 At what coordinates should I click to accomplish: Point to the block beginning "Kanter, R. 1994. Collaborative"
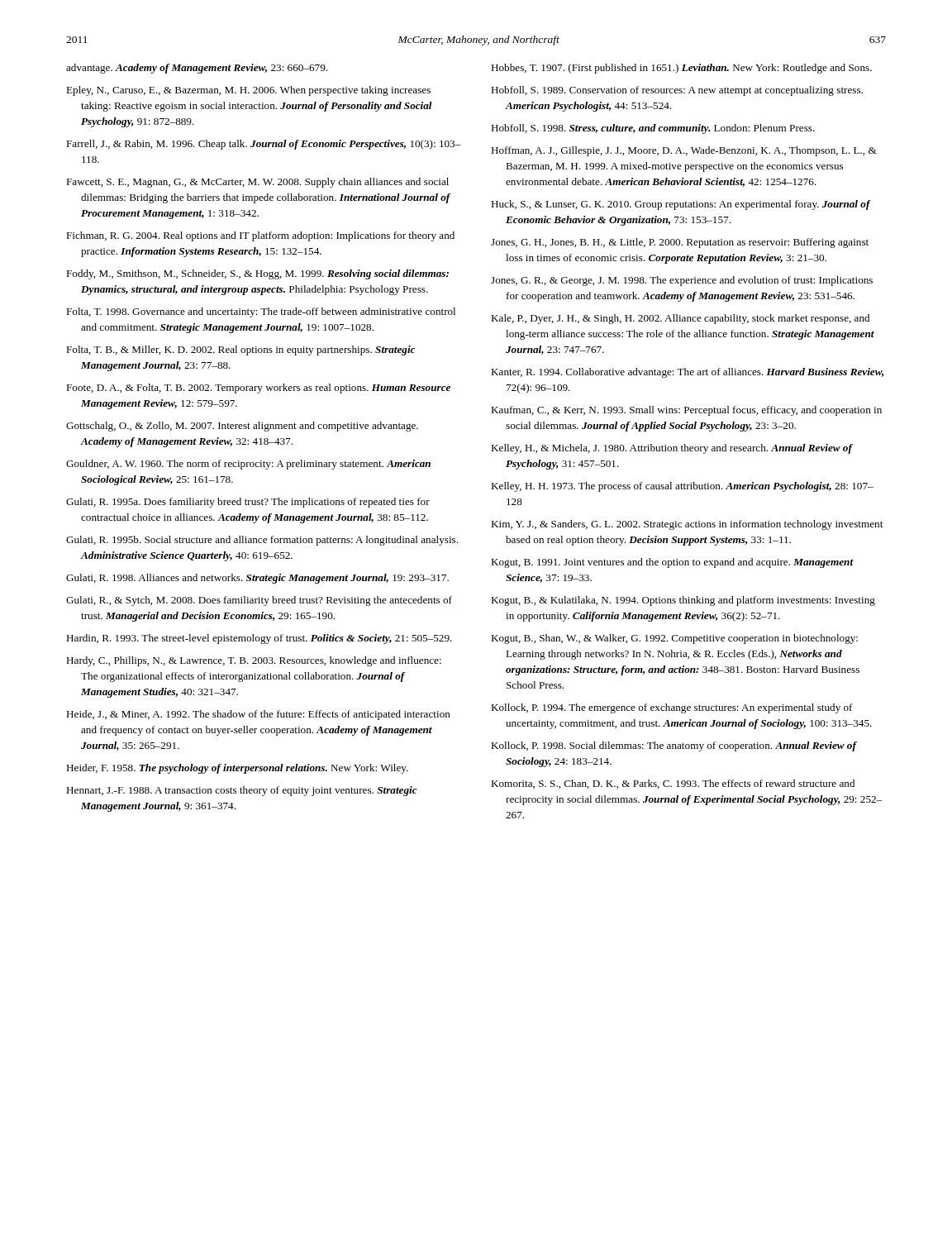click(x=688, y=379)
